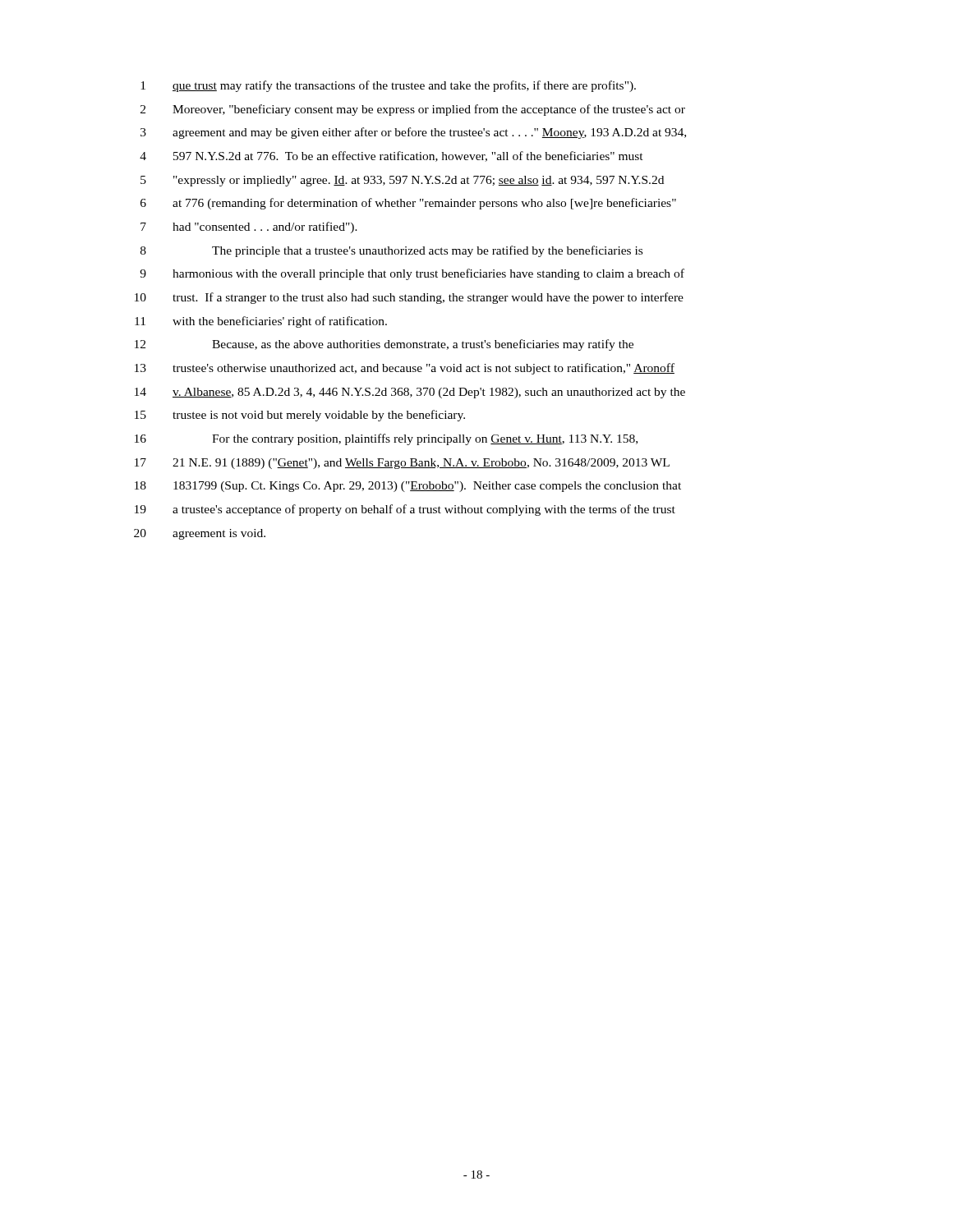Find the list item that says "16 For the contrary"

click(476, 439)
